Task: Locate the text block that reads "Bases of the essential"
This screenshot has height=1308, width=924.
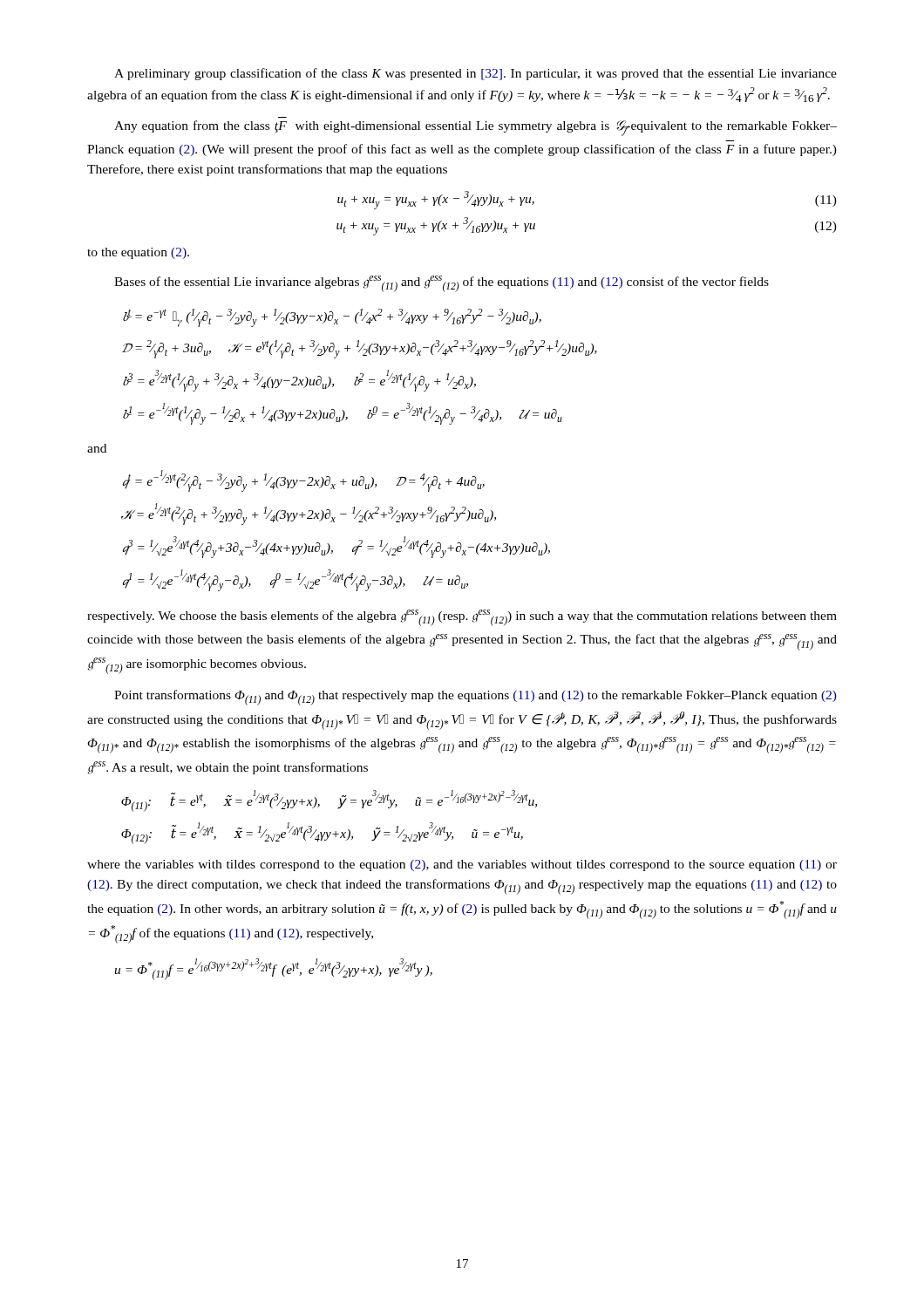Action: (462, 282)
